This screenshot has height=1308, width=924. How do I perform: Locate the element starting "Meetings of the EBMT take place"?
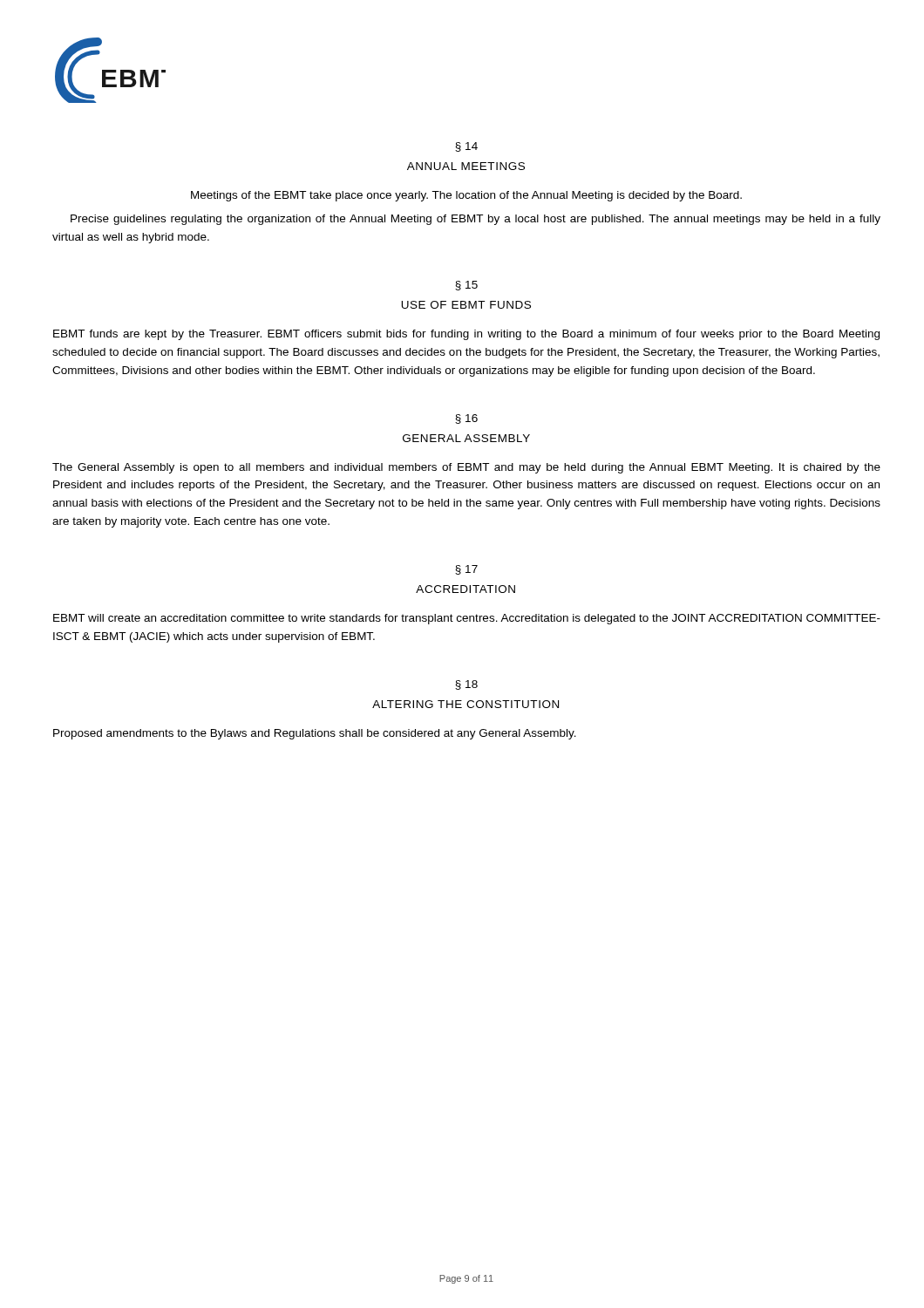pyautogui.click(x=466, y=217)
